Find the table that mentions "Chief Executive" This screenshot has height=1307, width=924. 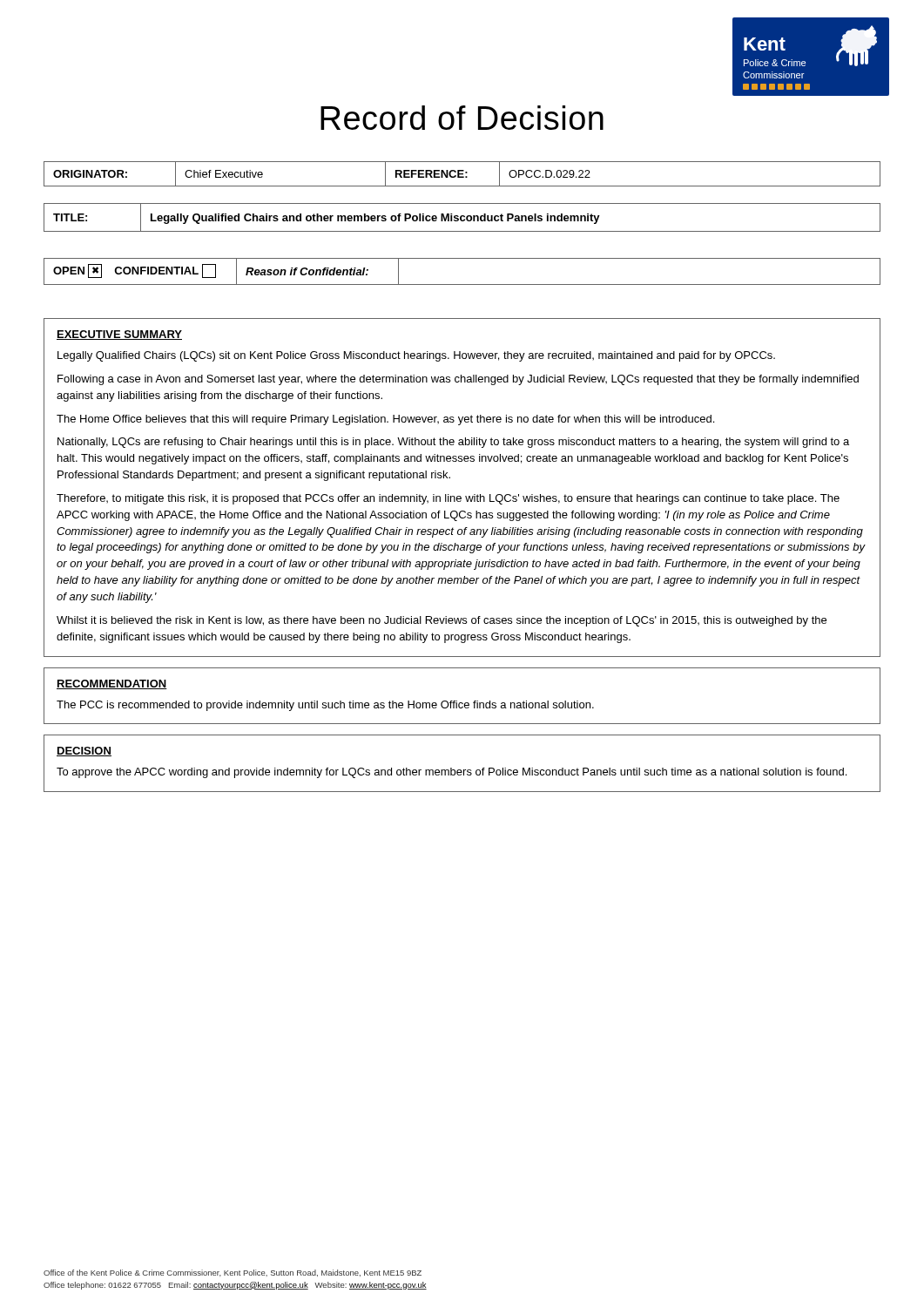point(462,174)
